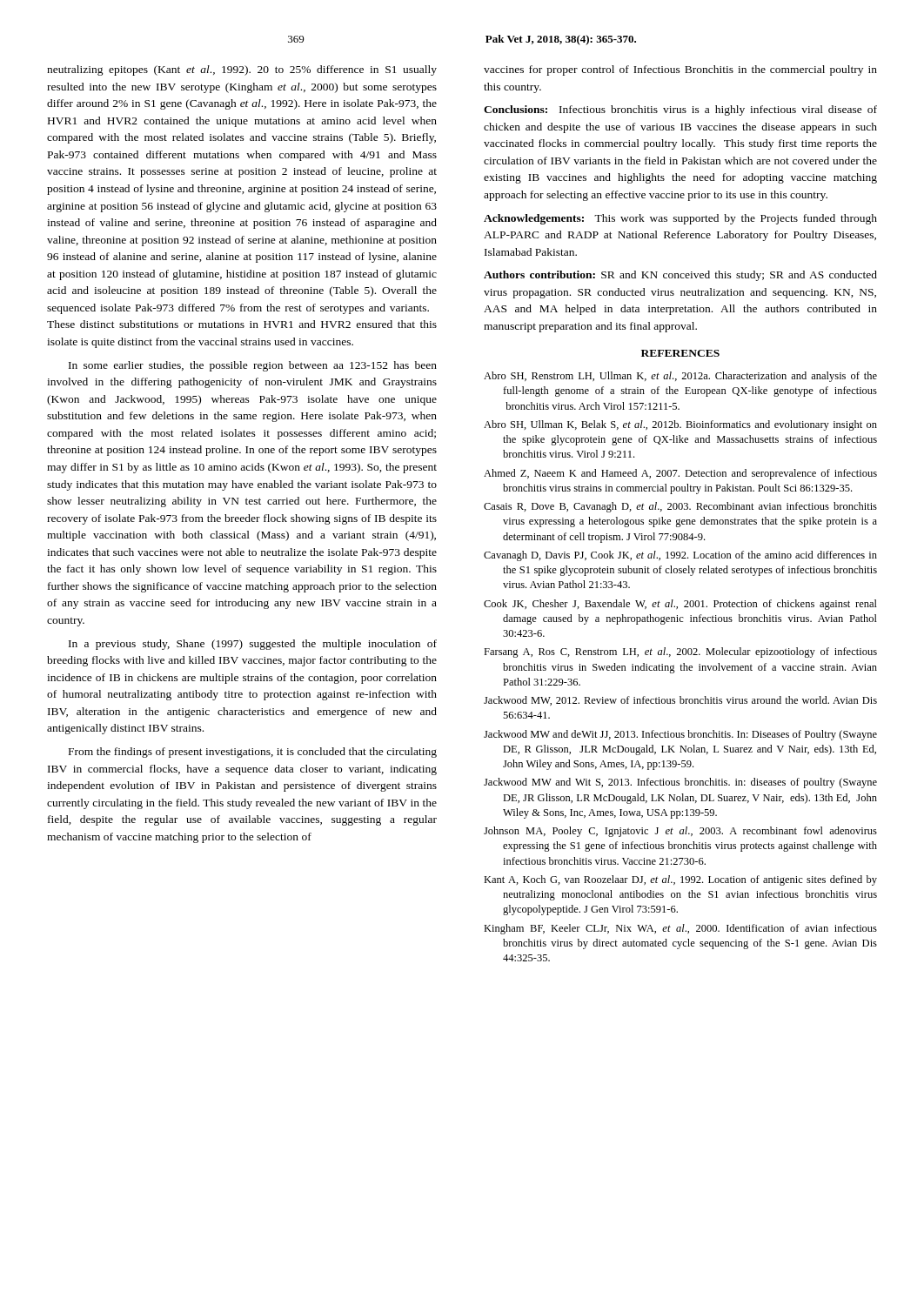Find the list item with the text "Cavanagh D, Davis PJ, Cook JK, et al.,"
Image resolution: width=924 pixels, height=1305 pixels.
[680, 570]
